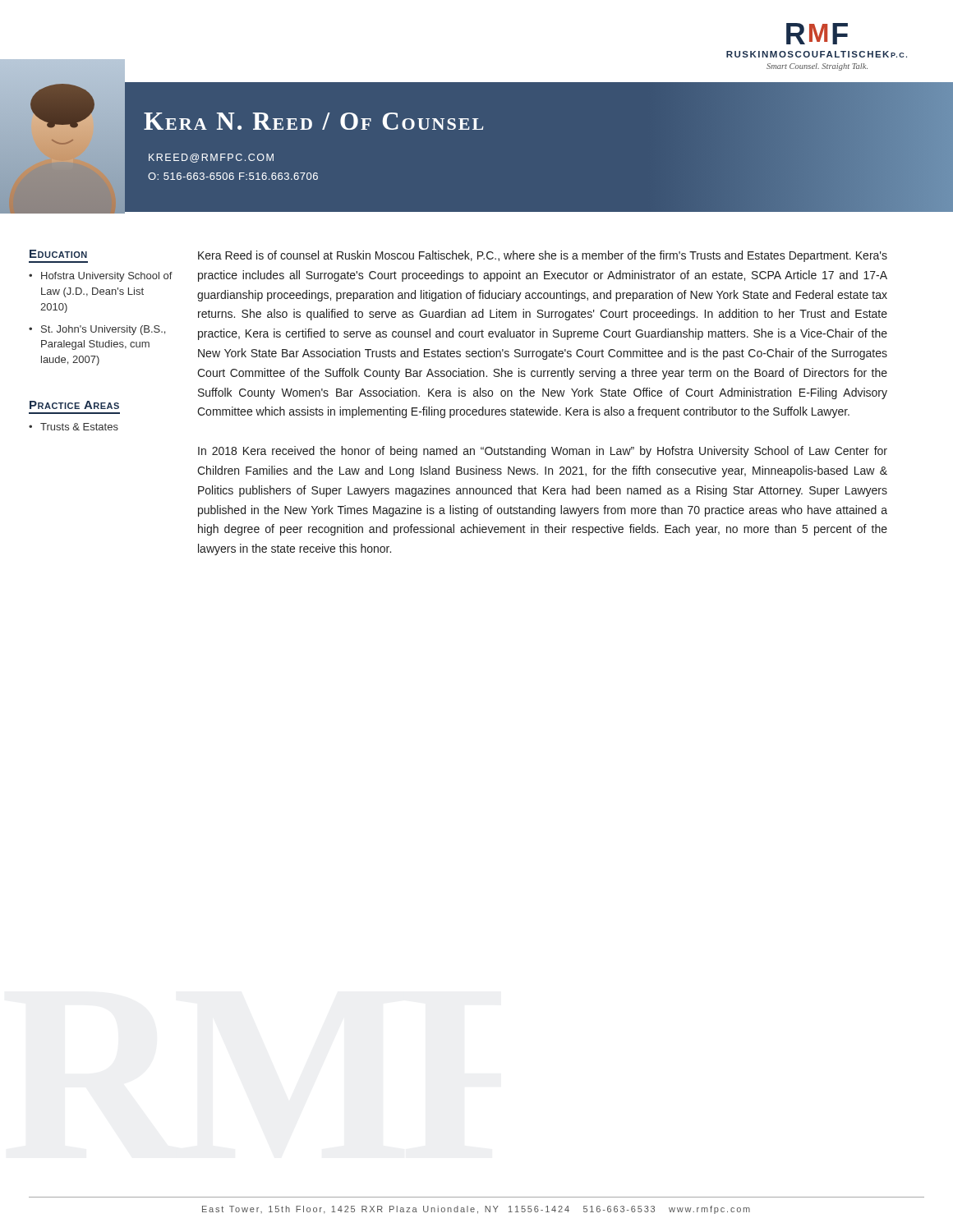The height and width of the screenshot is (1232, 953).
Task: Select the region starting "• St. John's"
Action: (x=98, y=344)
